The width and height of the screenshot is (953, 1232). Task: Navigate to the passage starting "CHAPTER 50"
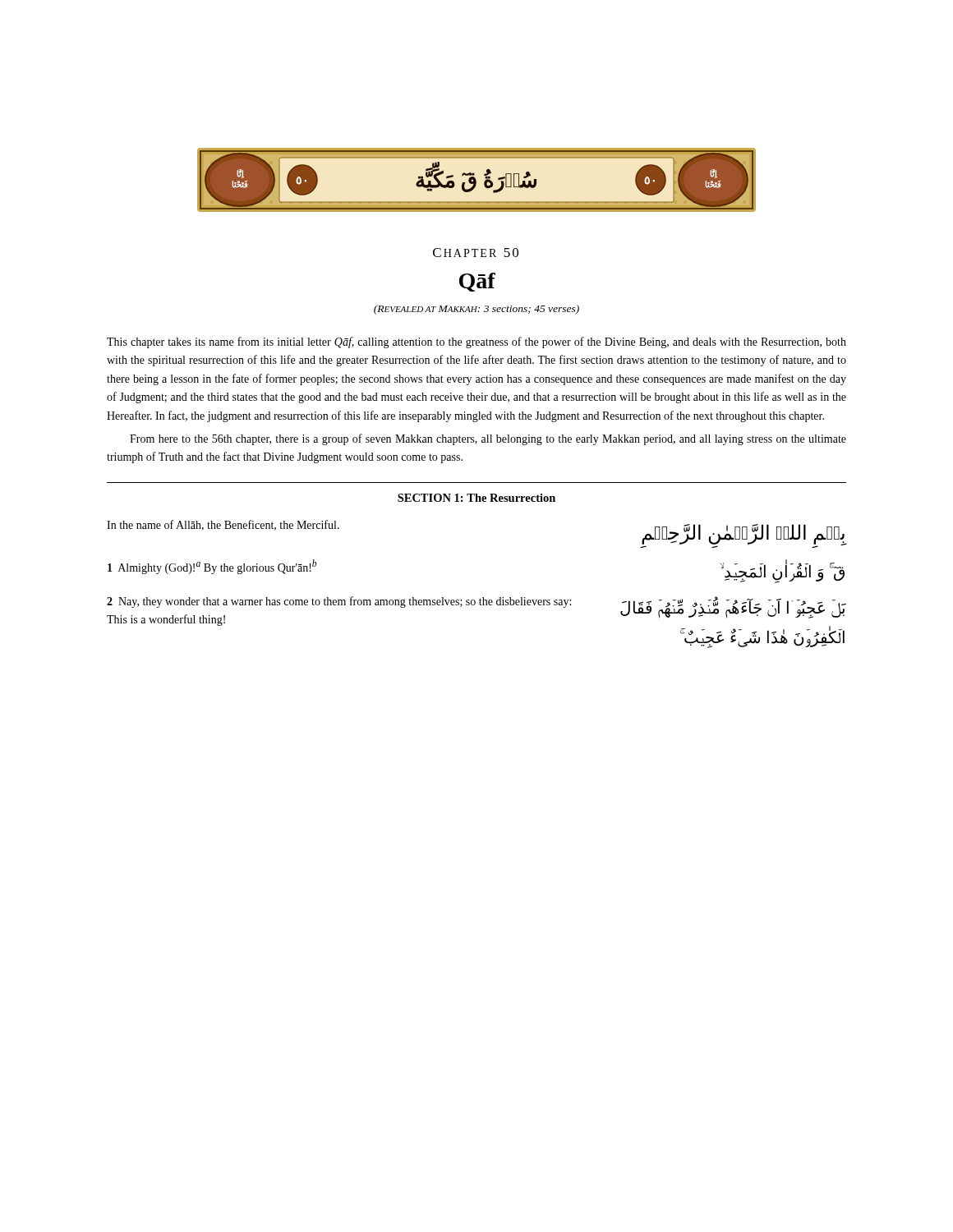pos(476,253)
